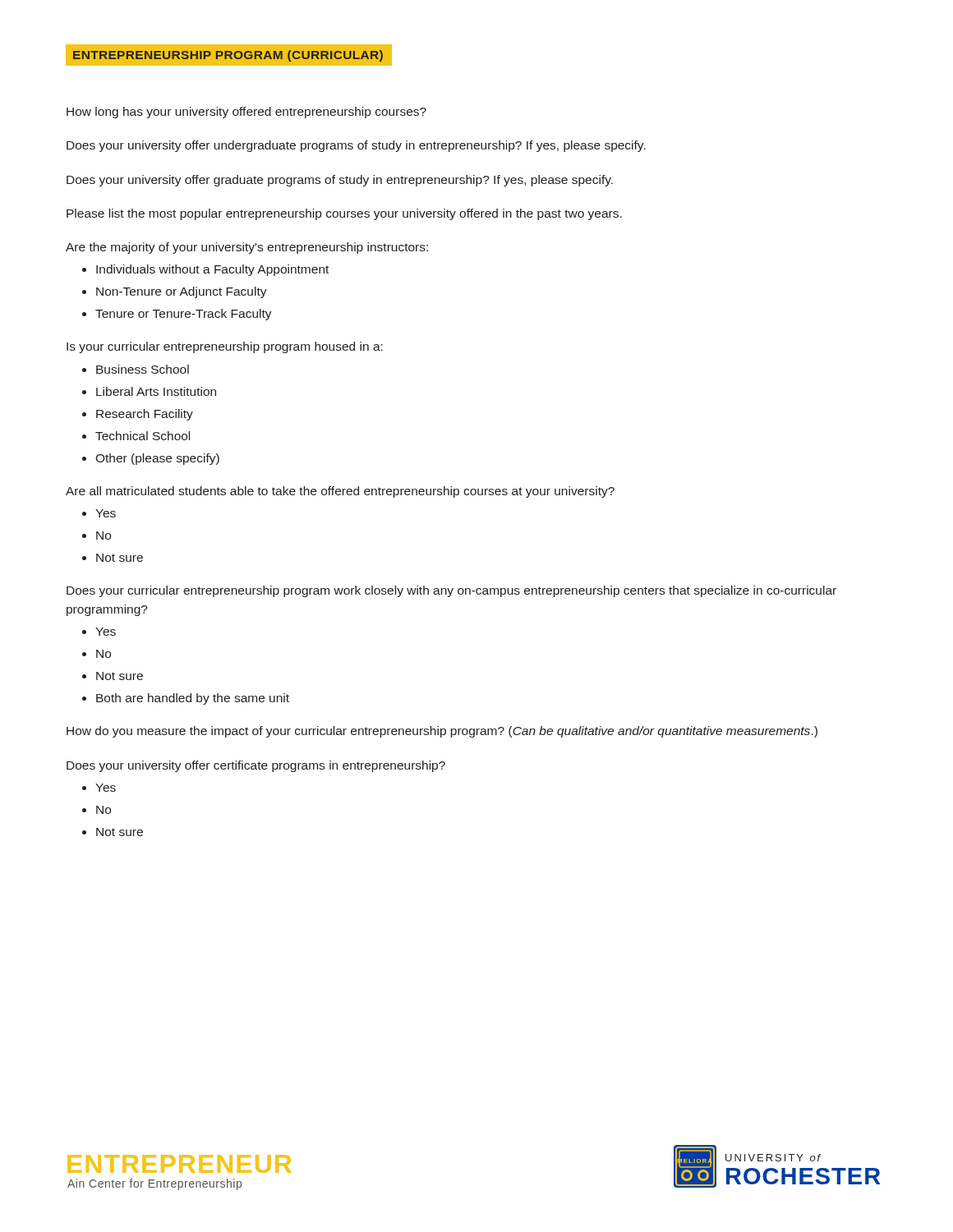The image size is (953, 1232).
Task: Locate the text "Business School"
Action: pyautogui.click(x=142, y=369)
